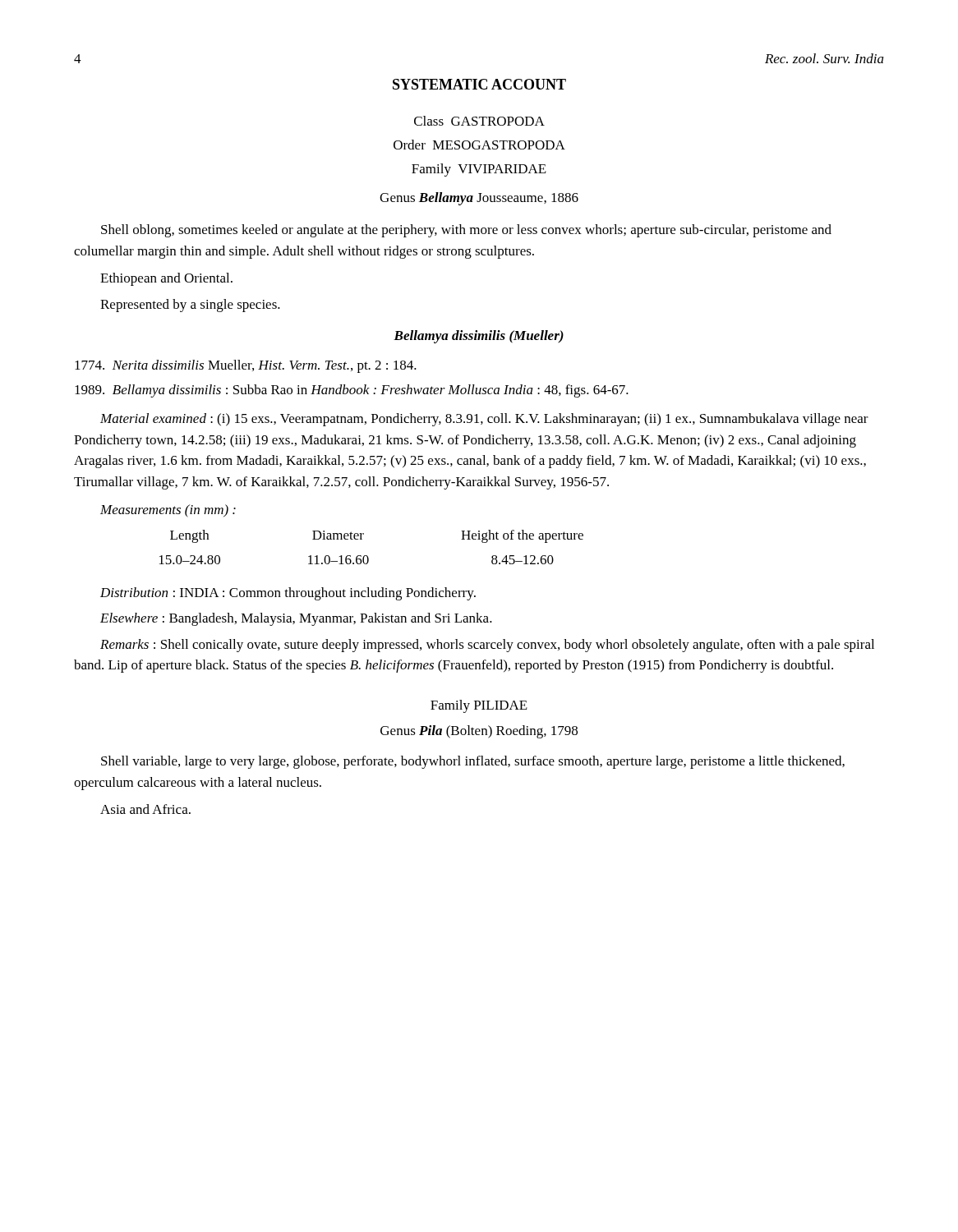Find the block on this page that starts "Remarks : Shell"
This screenshot has width=958, height=1232.
point(474,655)
